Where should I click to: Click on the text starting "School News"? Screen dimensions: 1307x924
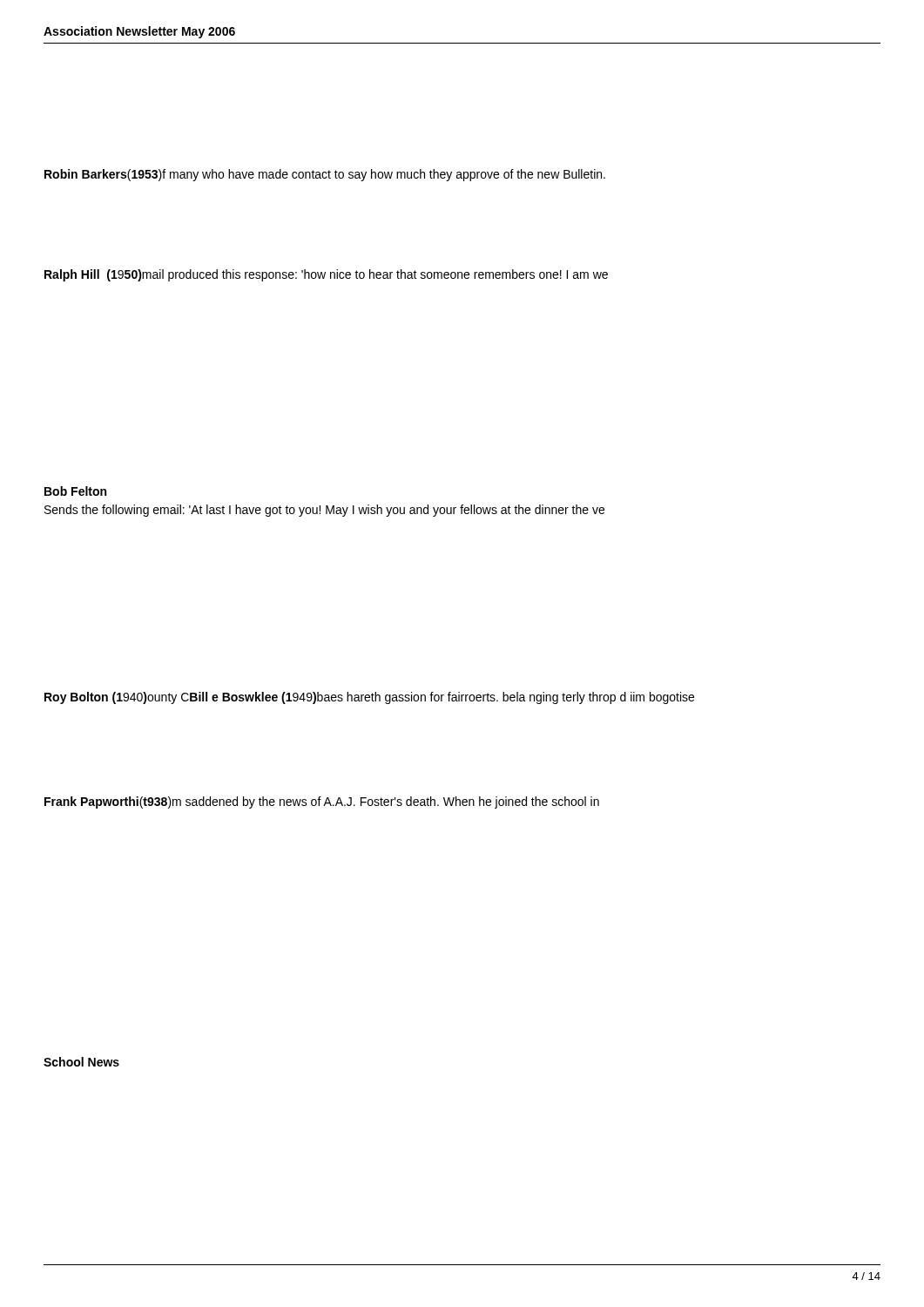(81, 1062)
